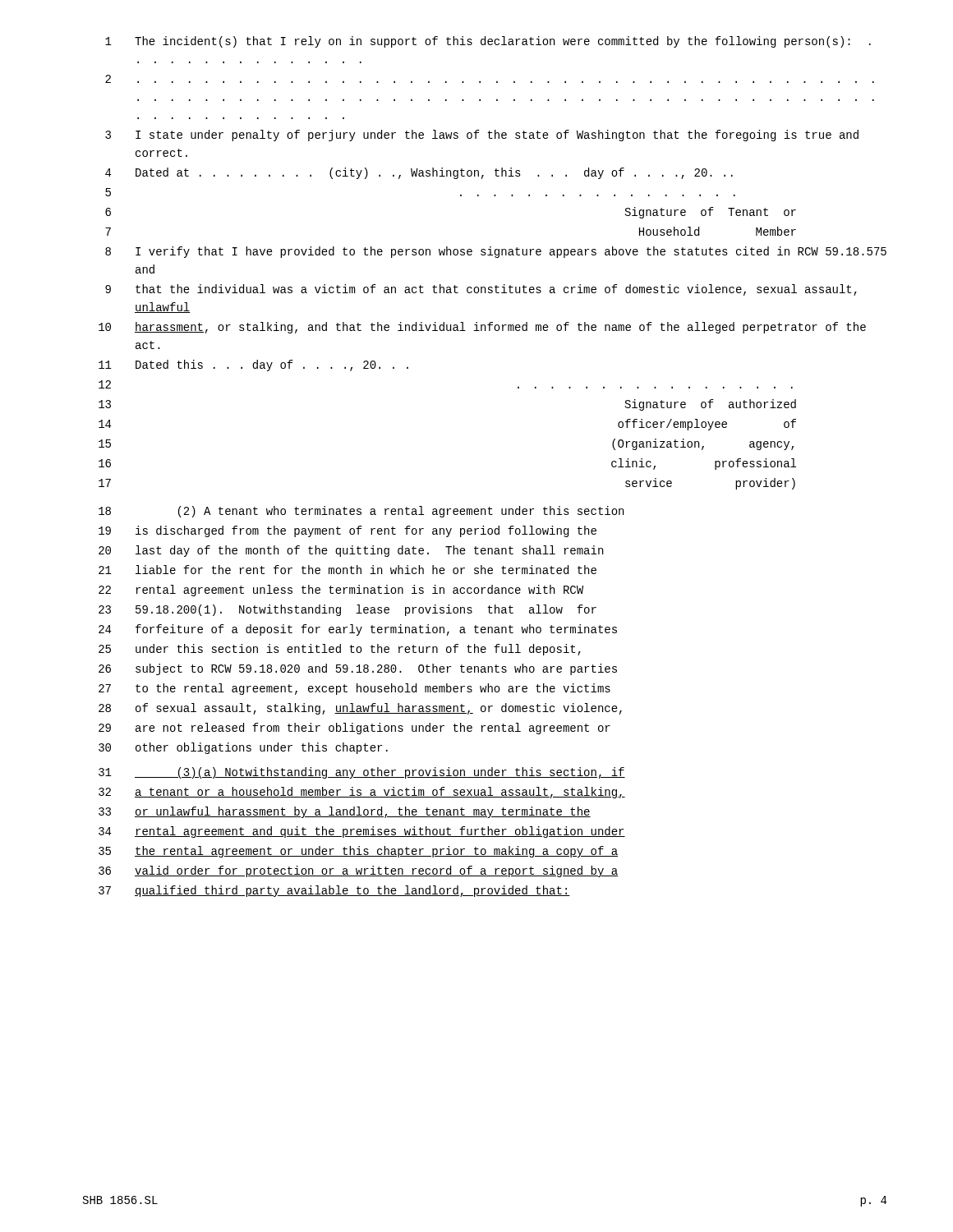The image size is (953, 1232).
Task: Locate the block starting "14 officer/employee of"
Action: (101, 424)
